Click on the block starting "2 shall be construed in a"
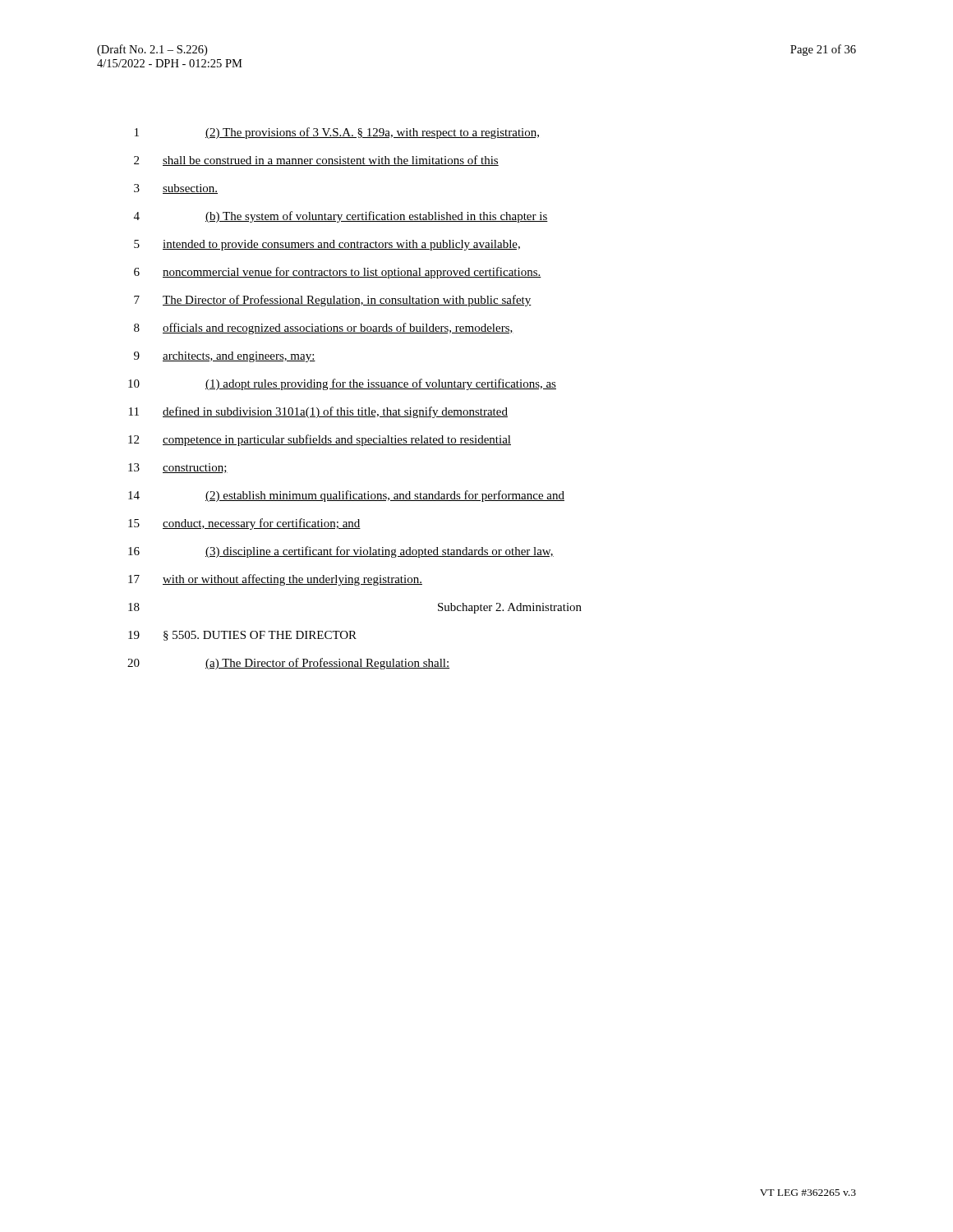 (x=476, y=161)
